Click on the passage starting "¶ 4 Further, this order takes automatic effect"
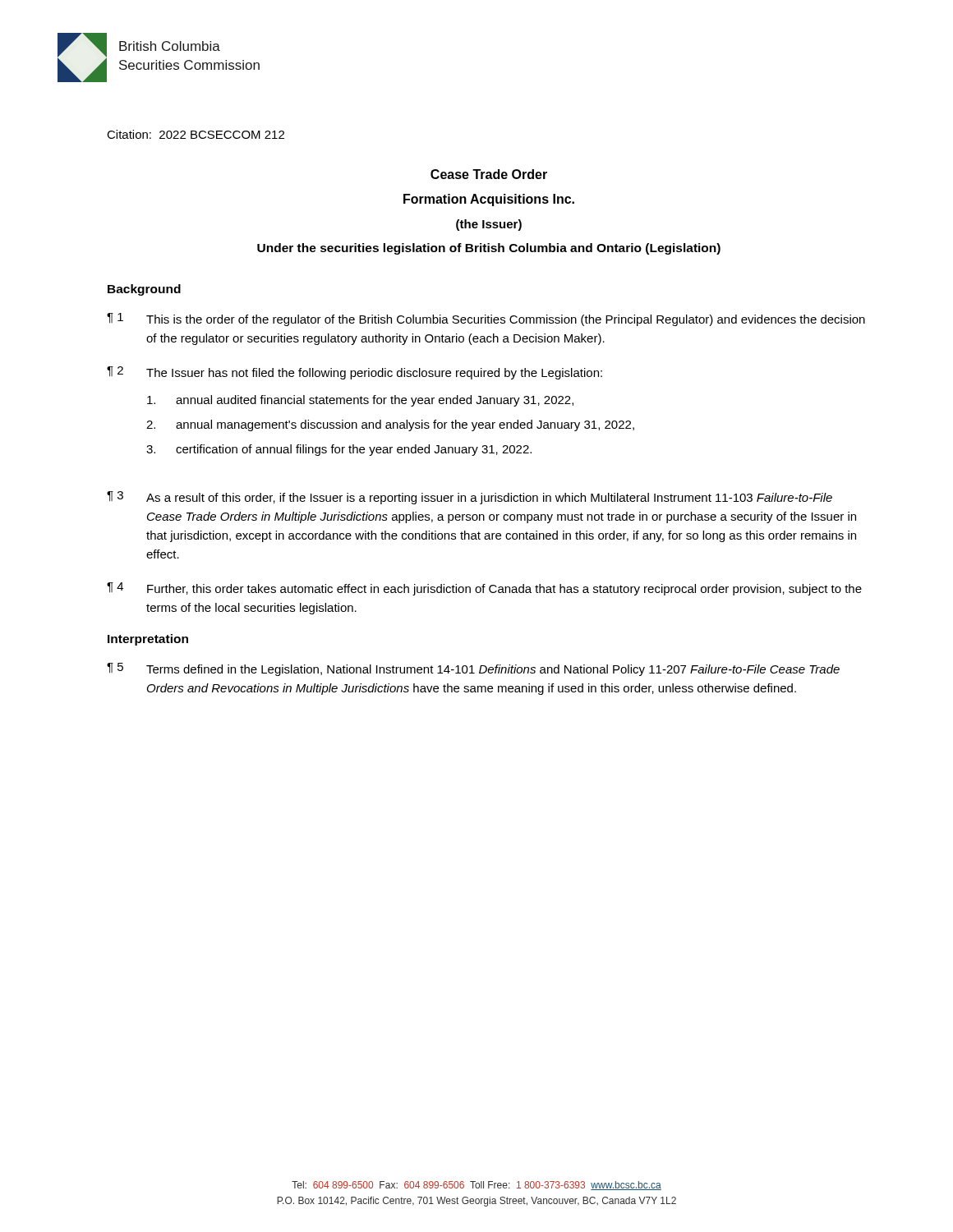The height and width of the screenshot is (1232, 953). 489,598
